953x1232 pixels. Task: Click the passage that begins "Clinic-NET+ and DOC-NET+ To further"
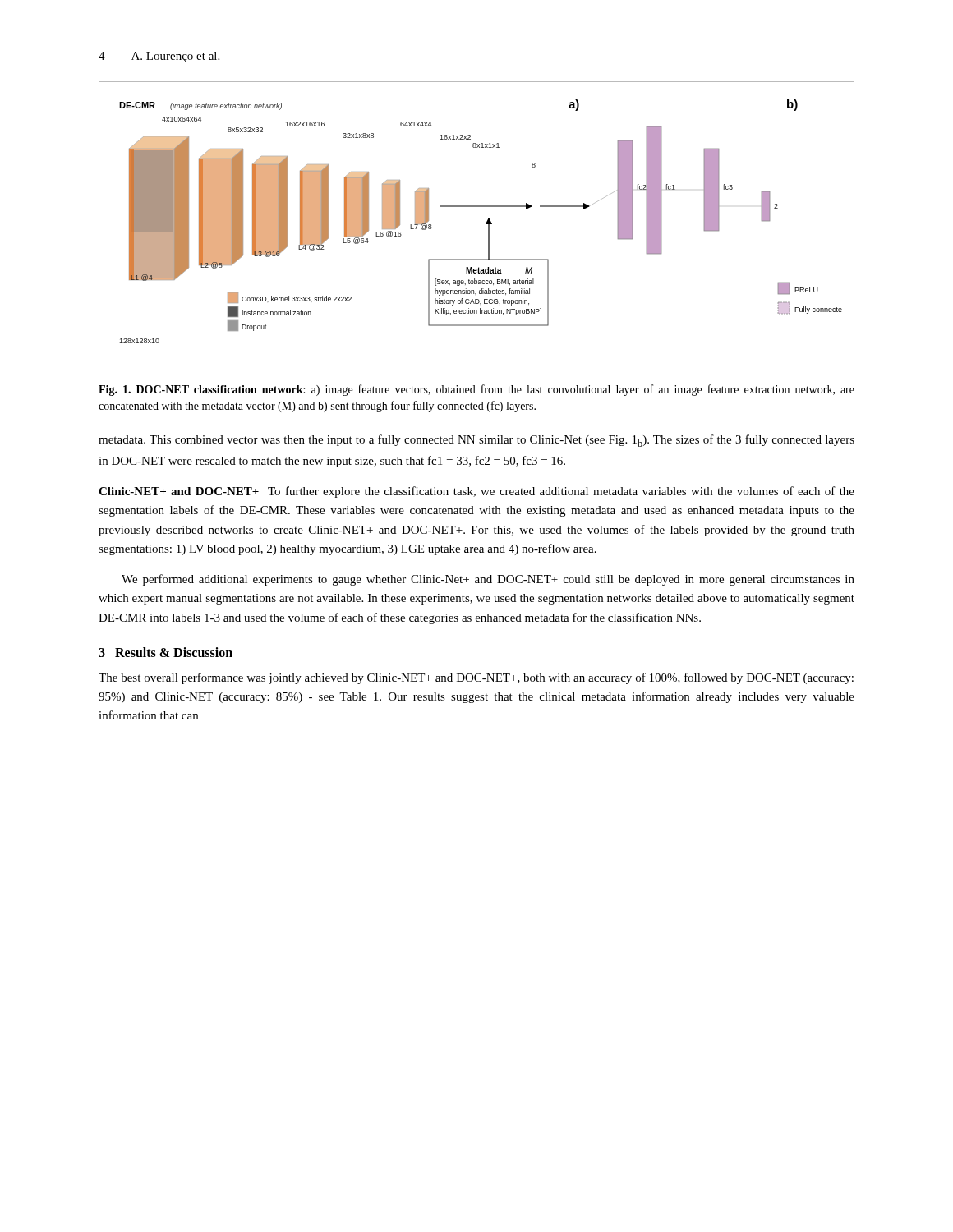[476, 520]
